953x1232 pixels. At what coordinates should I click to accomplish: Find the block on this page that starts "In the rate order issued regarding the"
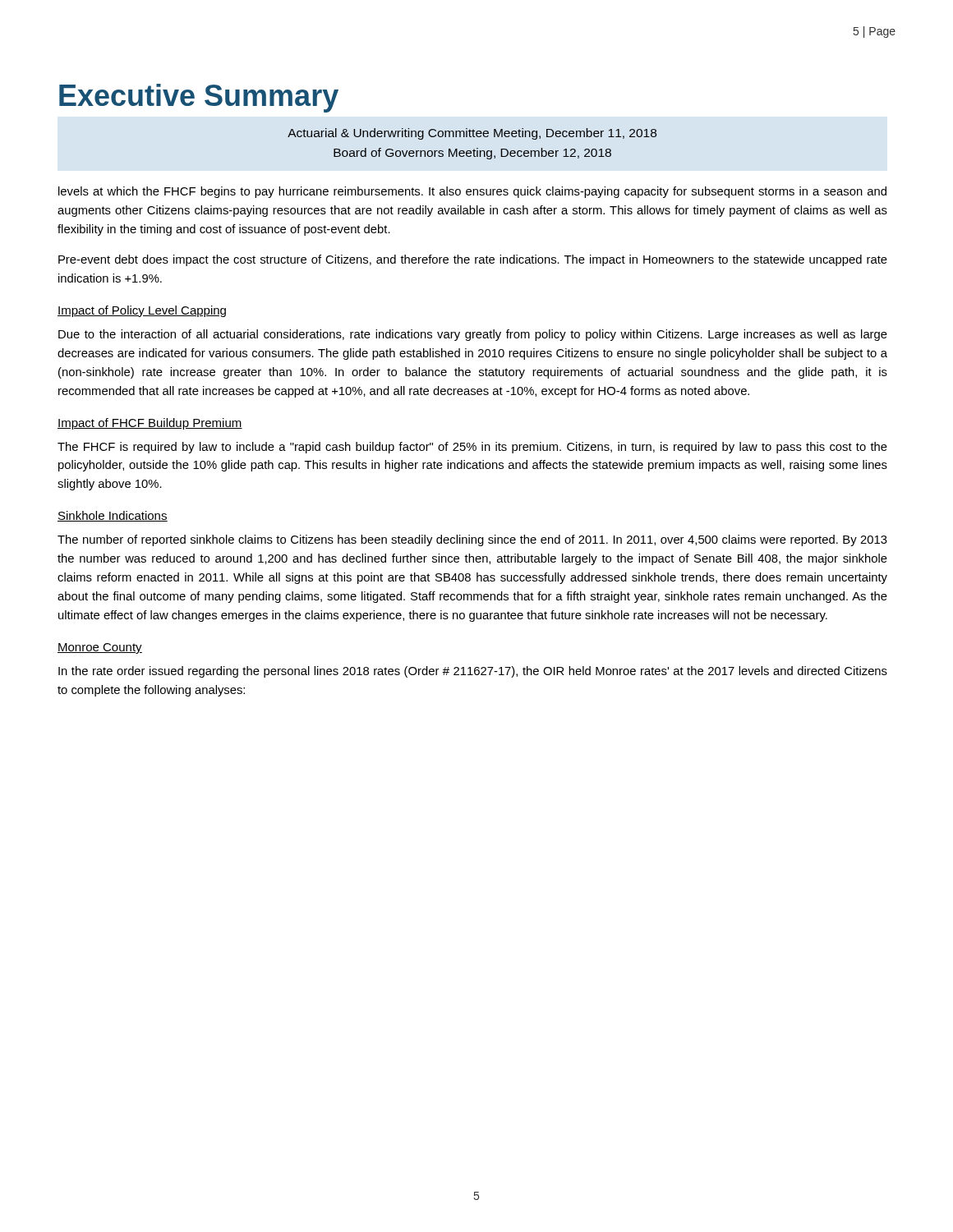pyautogui.click(x=472, y=680)
